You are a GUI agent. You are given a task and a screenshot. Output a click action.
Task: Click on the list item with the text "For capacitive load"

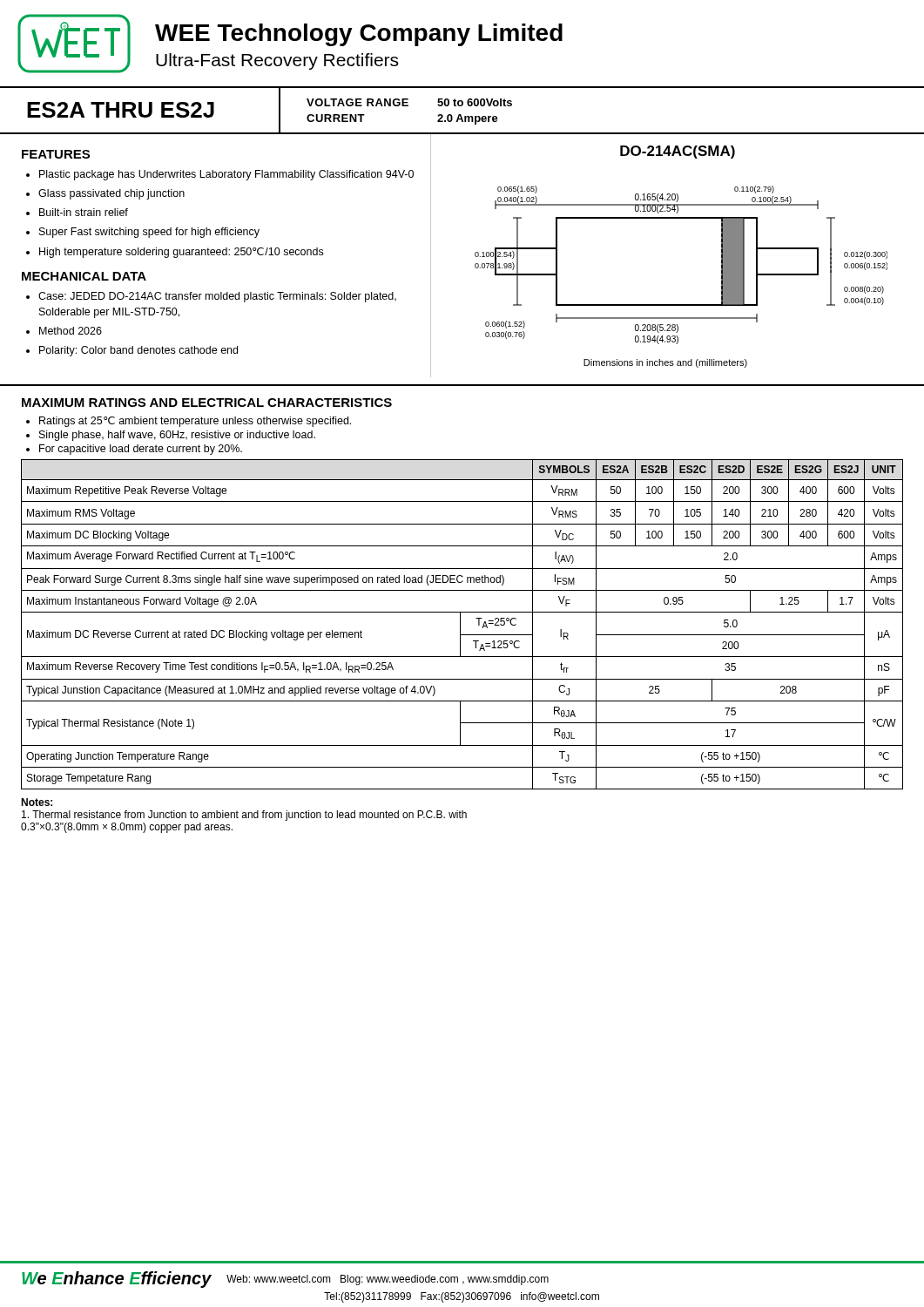point(141,449)
